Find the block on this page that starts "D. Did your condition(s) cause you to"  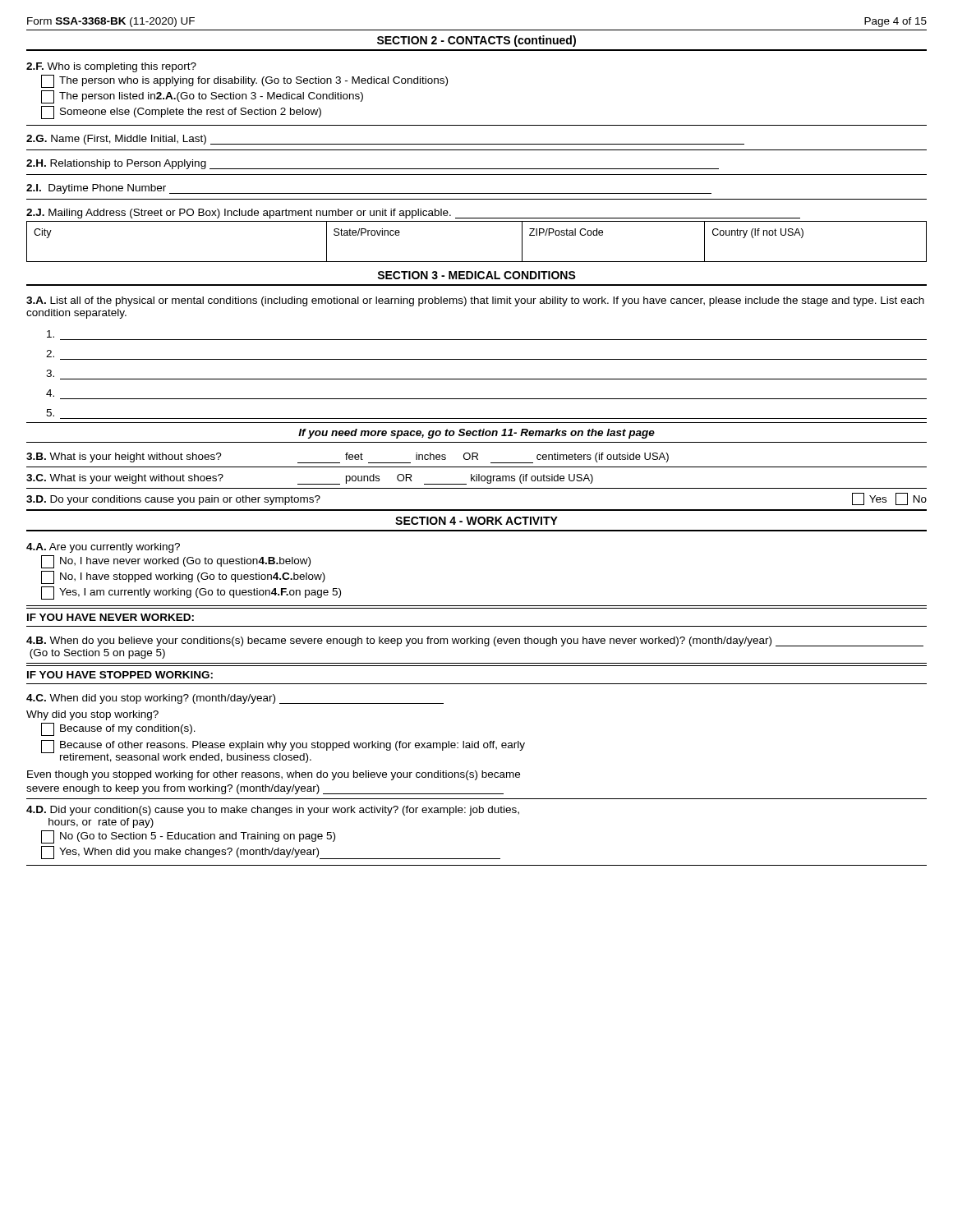(x=273, y=811)
